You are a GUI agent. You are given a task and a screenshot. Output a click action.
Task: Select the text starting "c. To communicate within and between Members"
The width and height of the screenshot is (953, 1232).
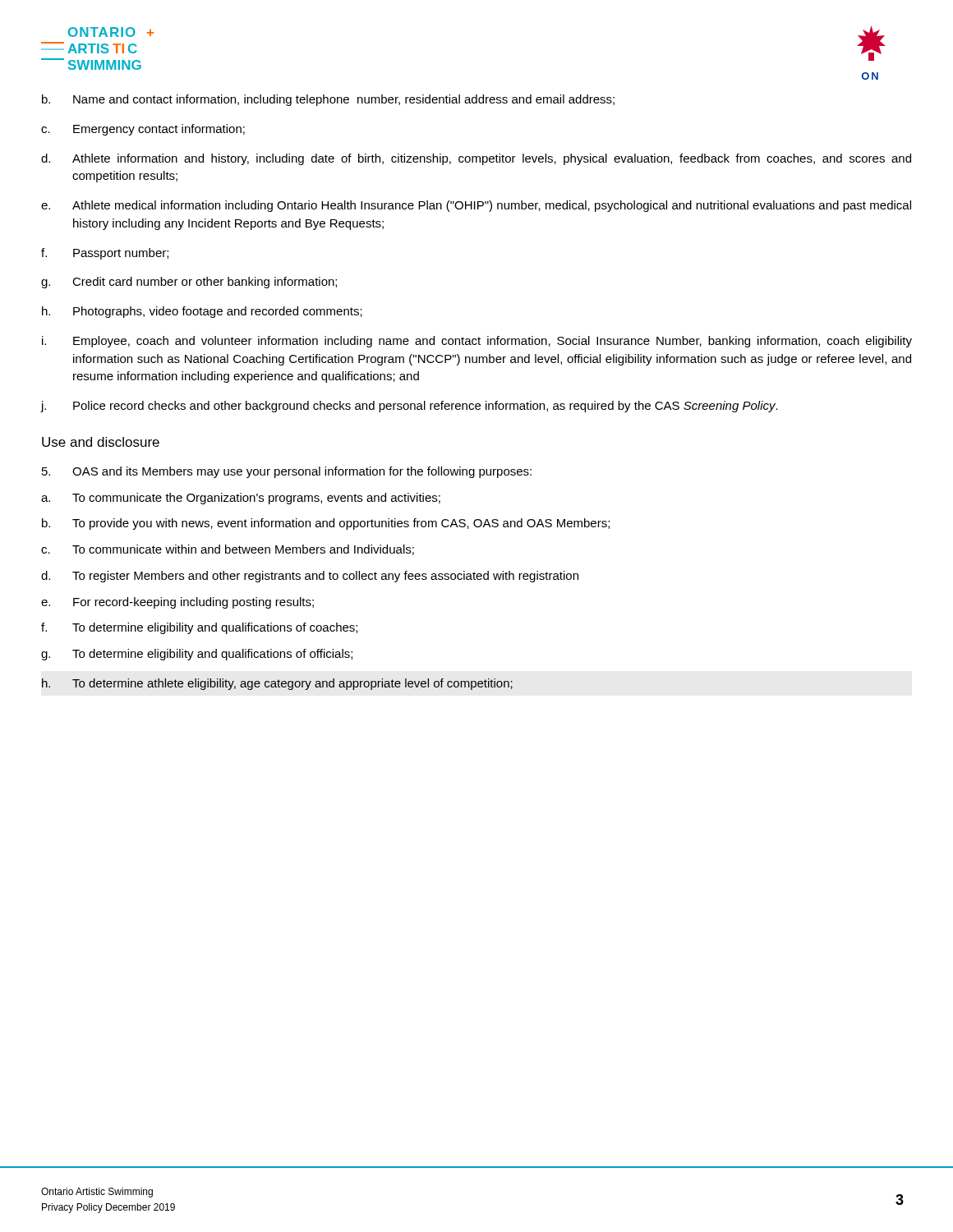pyautogui.click(x=228, y=550)
